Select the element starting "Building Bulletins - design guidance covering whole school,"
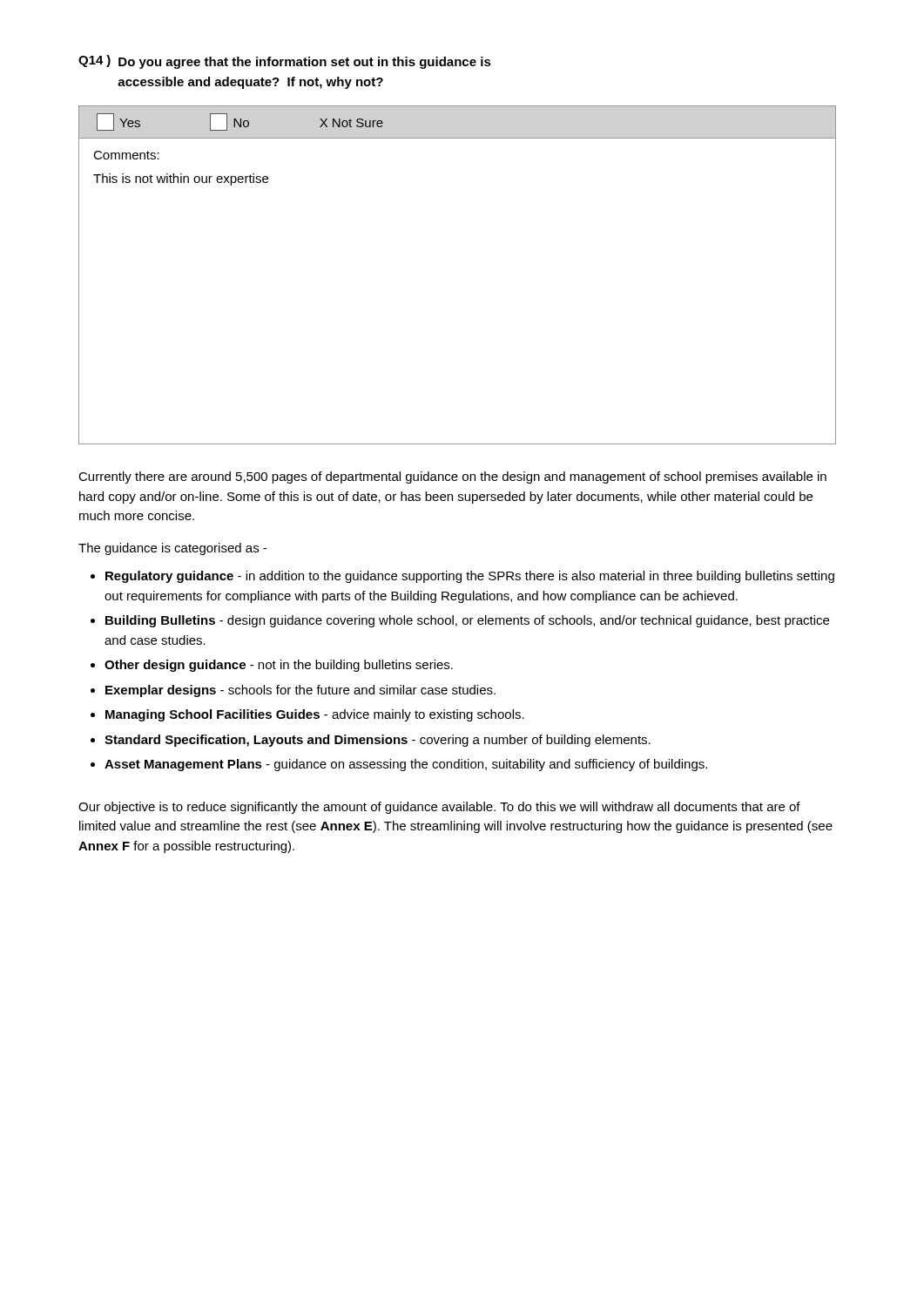 [467, 630]
